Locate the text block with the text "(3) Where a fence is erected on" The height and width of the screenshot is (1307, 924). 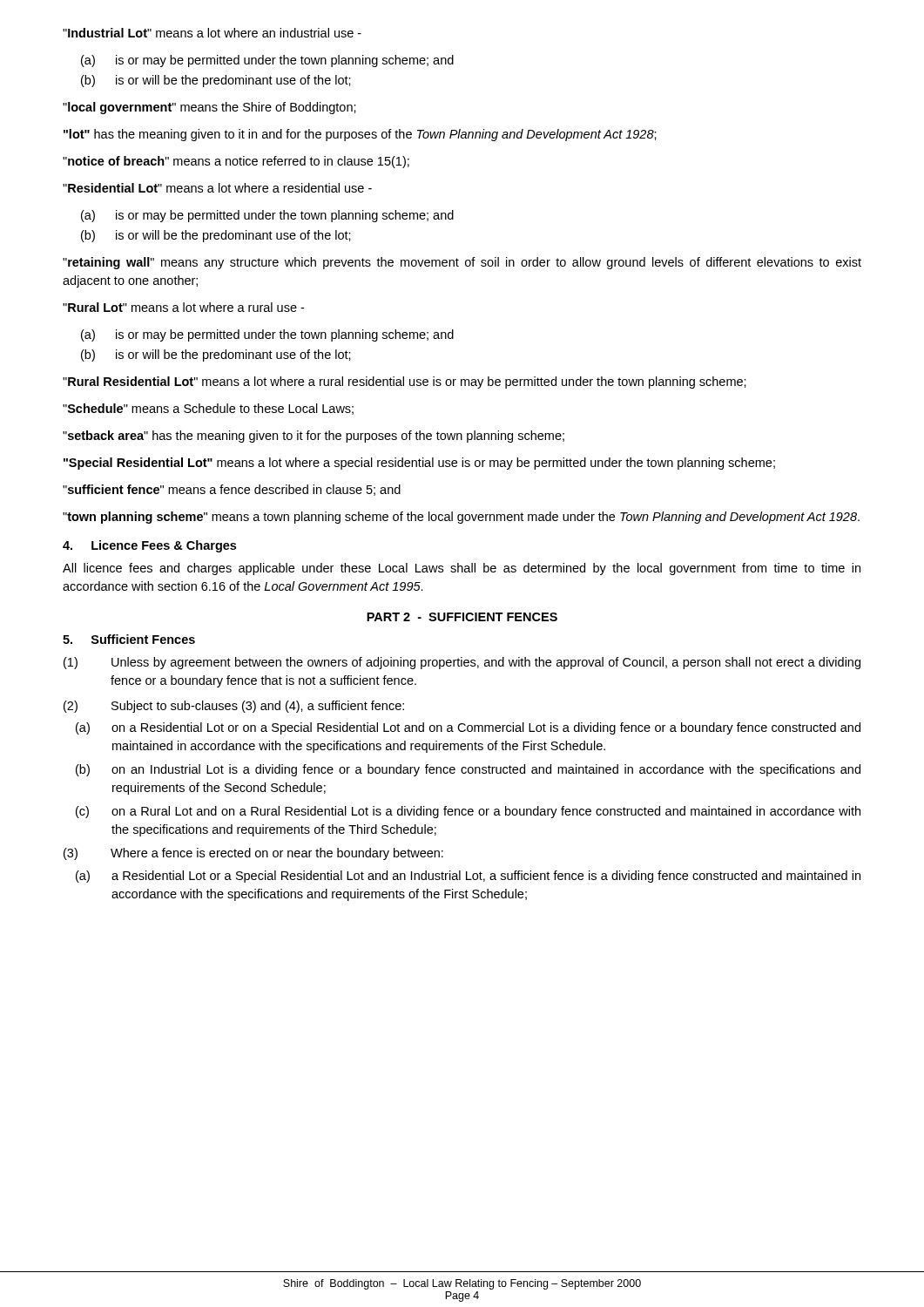tap(253, 854)
